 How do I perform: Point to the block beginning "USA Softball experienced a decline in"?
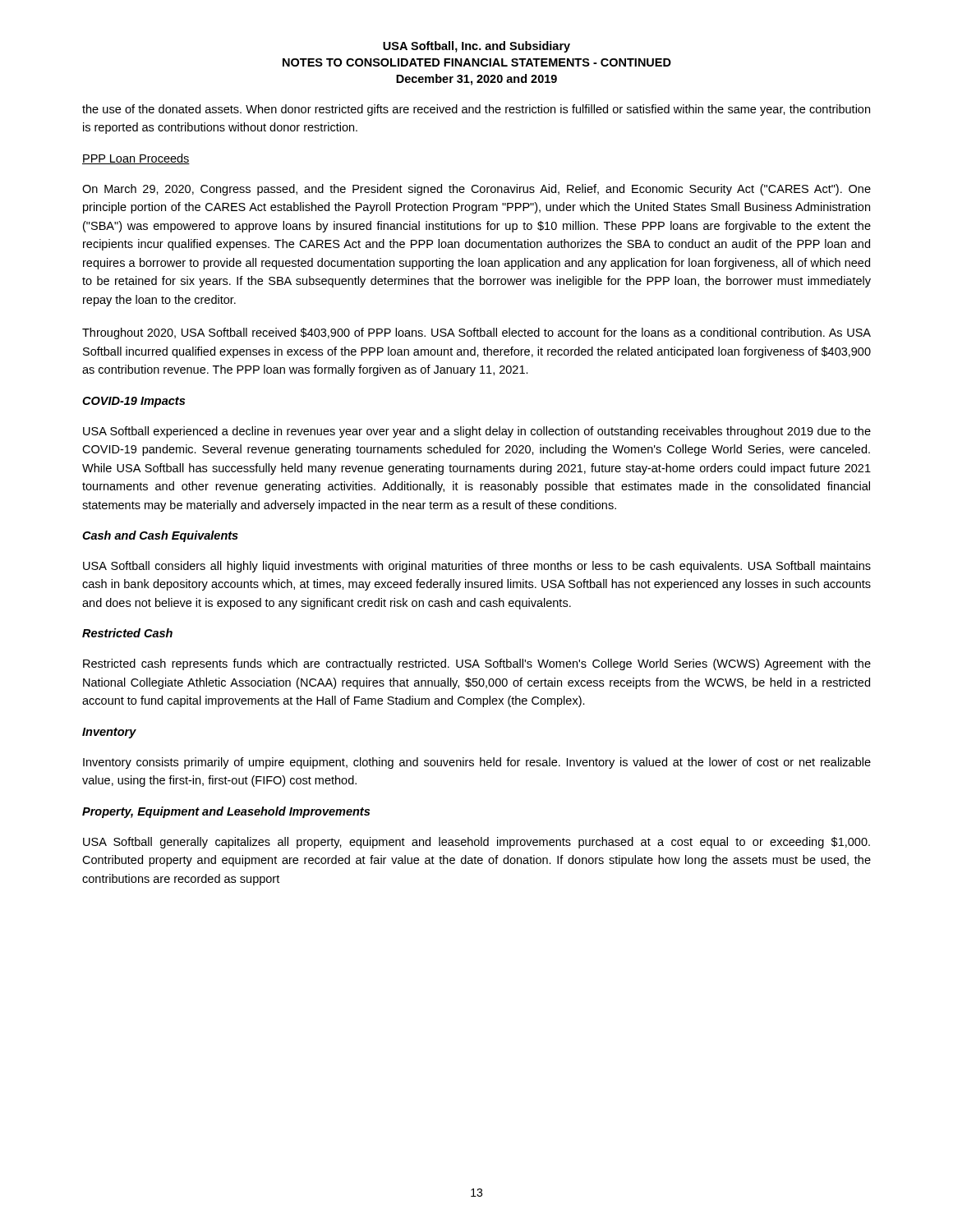tap(476, 468)
